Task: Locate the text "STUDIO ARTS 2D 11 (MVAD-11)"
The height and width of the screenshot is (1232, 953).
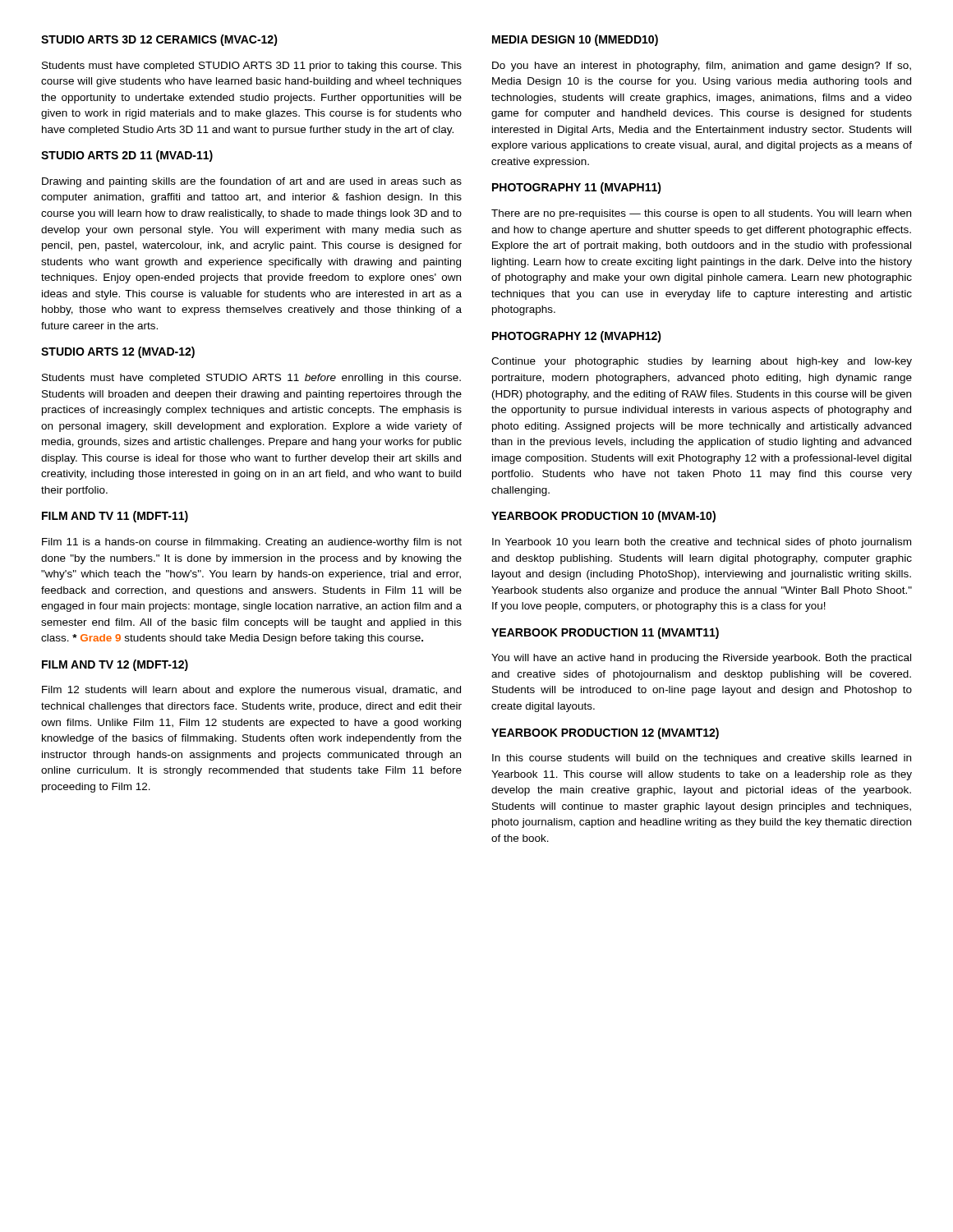Action: tap(127, 156)
